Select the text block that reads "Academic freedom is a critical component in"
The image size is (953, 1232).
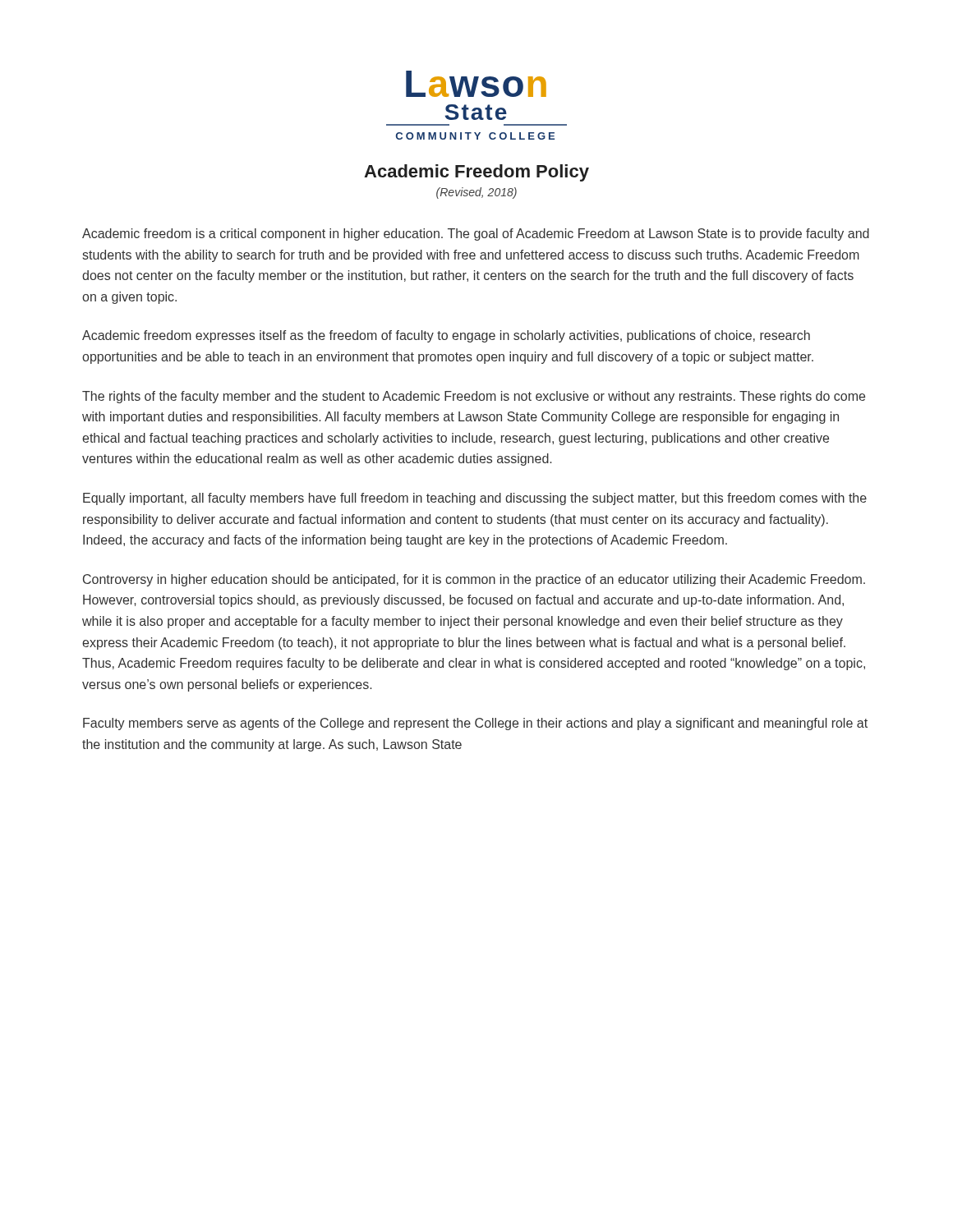point(476,265)
